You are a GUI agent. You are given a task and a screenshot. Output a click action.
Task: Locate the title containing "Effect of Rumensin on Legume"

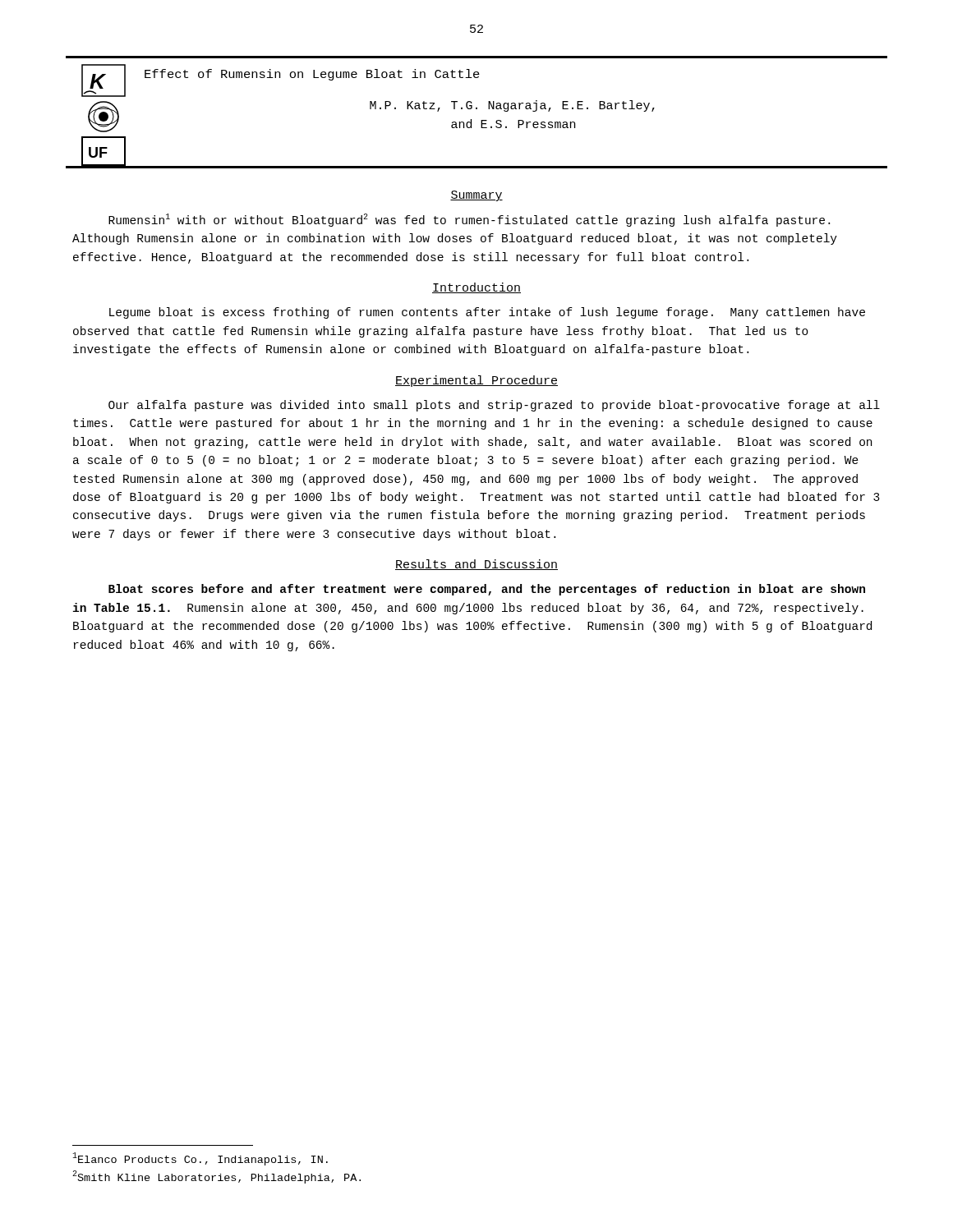pos(312,75)
